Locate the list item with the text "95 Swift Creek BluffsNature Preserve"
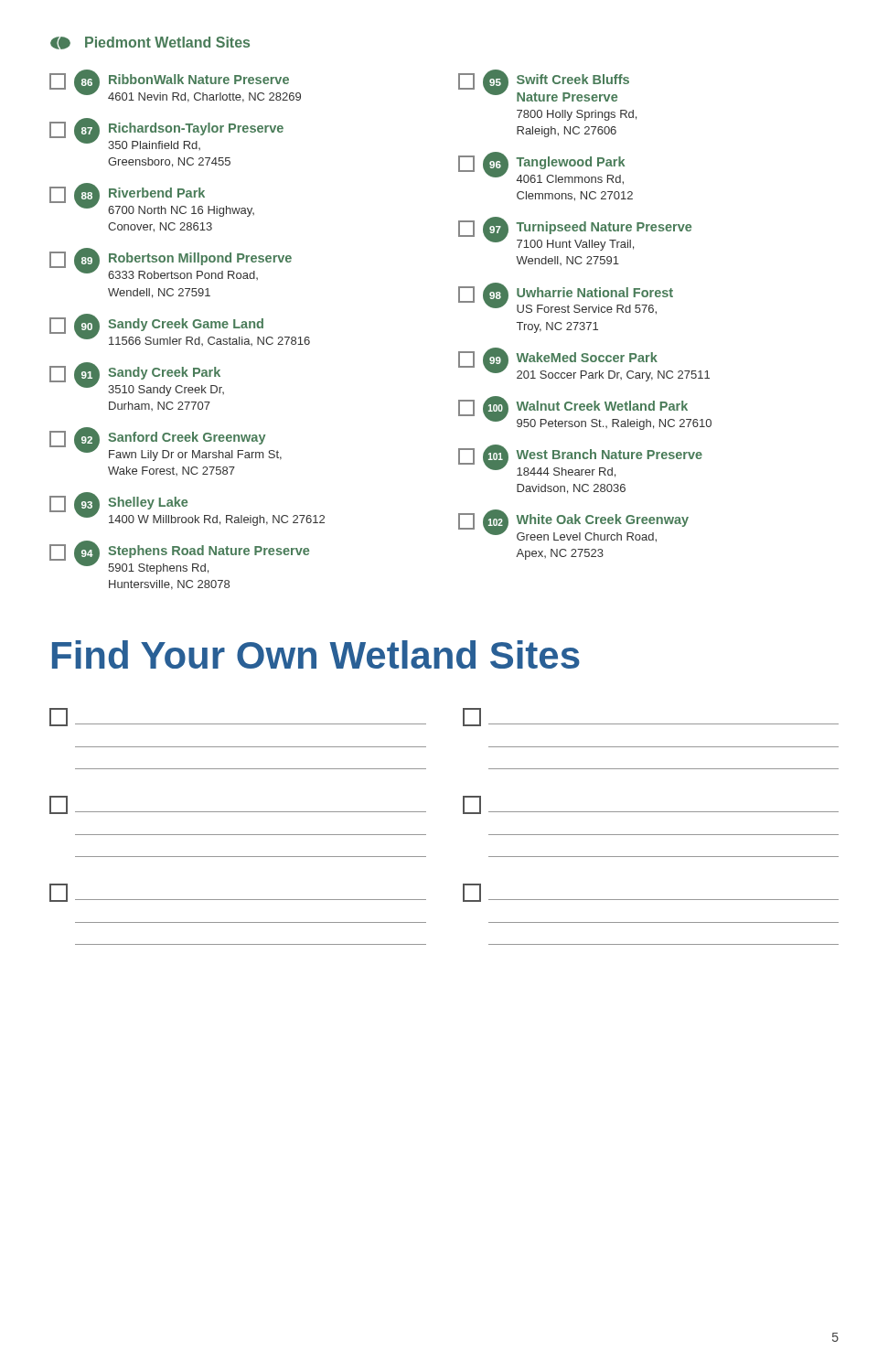Screen dimensions: 1372x888 (544, 86)
